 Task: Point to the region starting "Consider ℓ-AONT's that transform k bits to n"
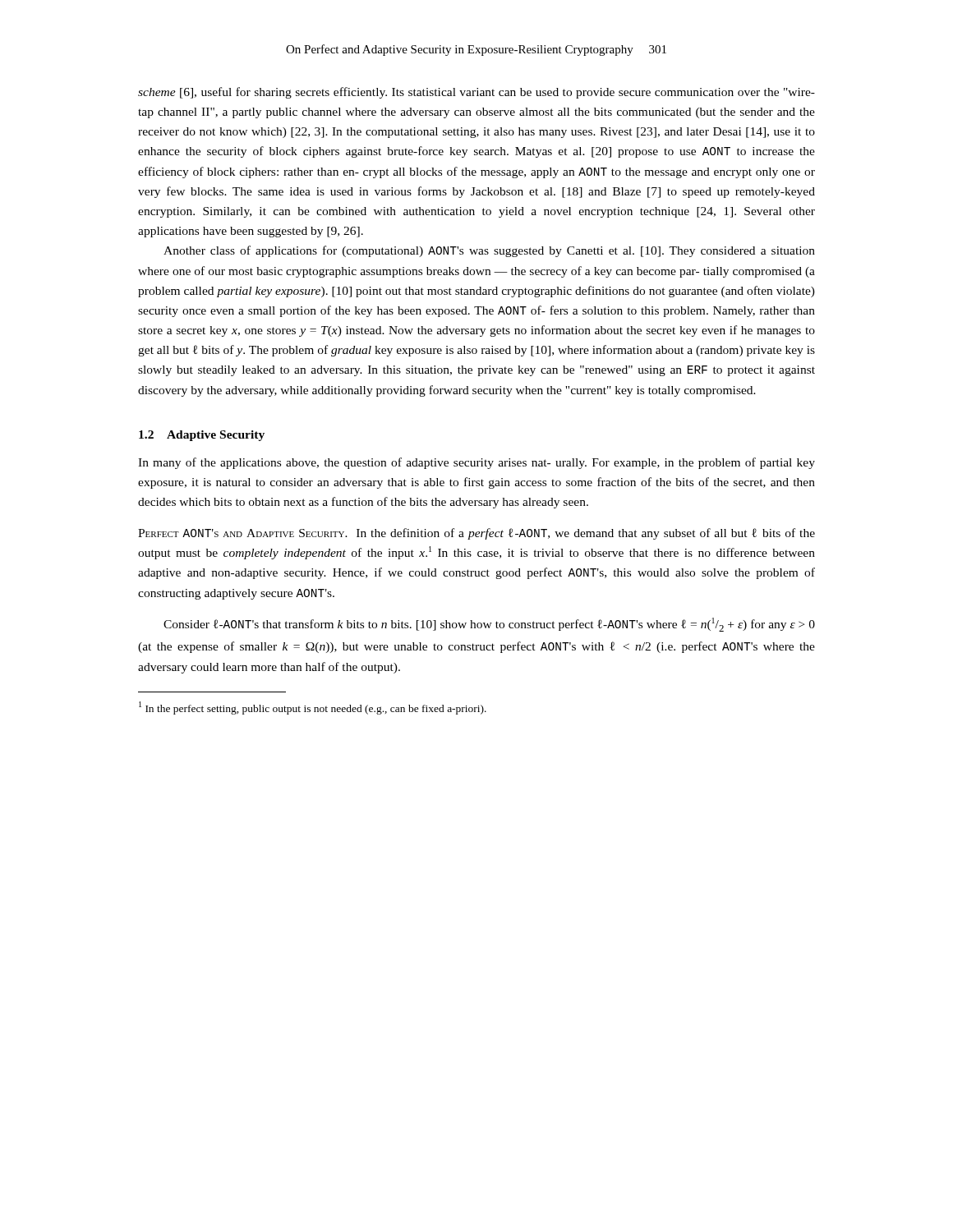point(476,646)
